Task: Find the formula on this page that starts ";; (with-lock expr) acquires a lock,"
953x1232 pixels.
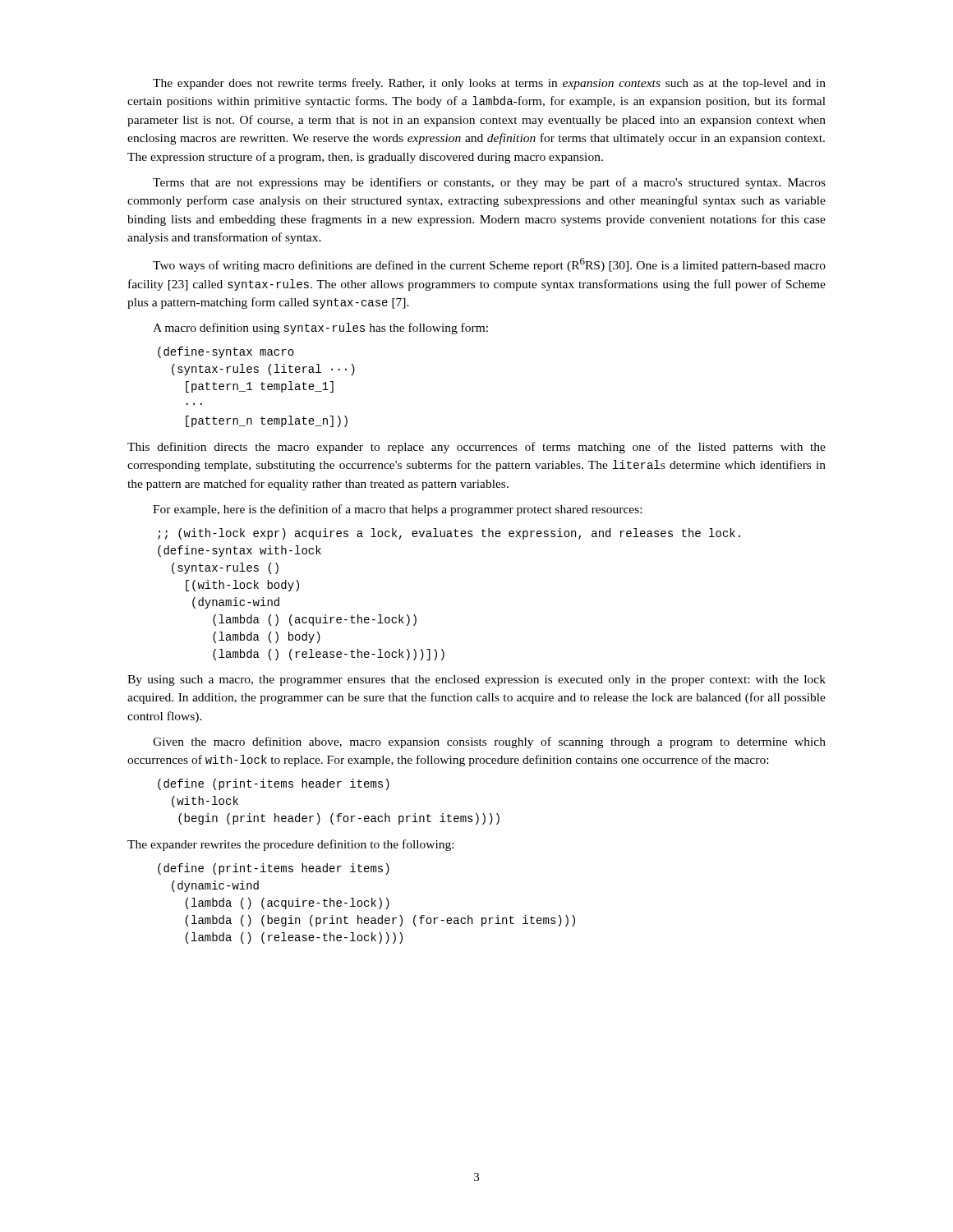Action: (x=449, y=534)
